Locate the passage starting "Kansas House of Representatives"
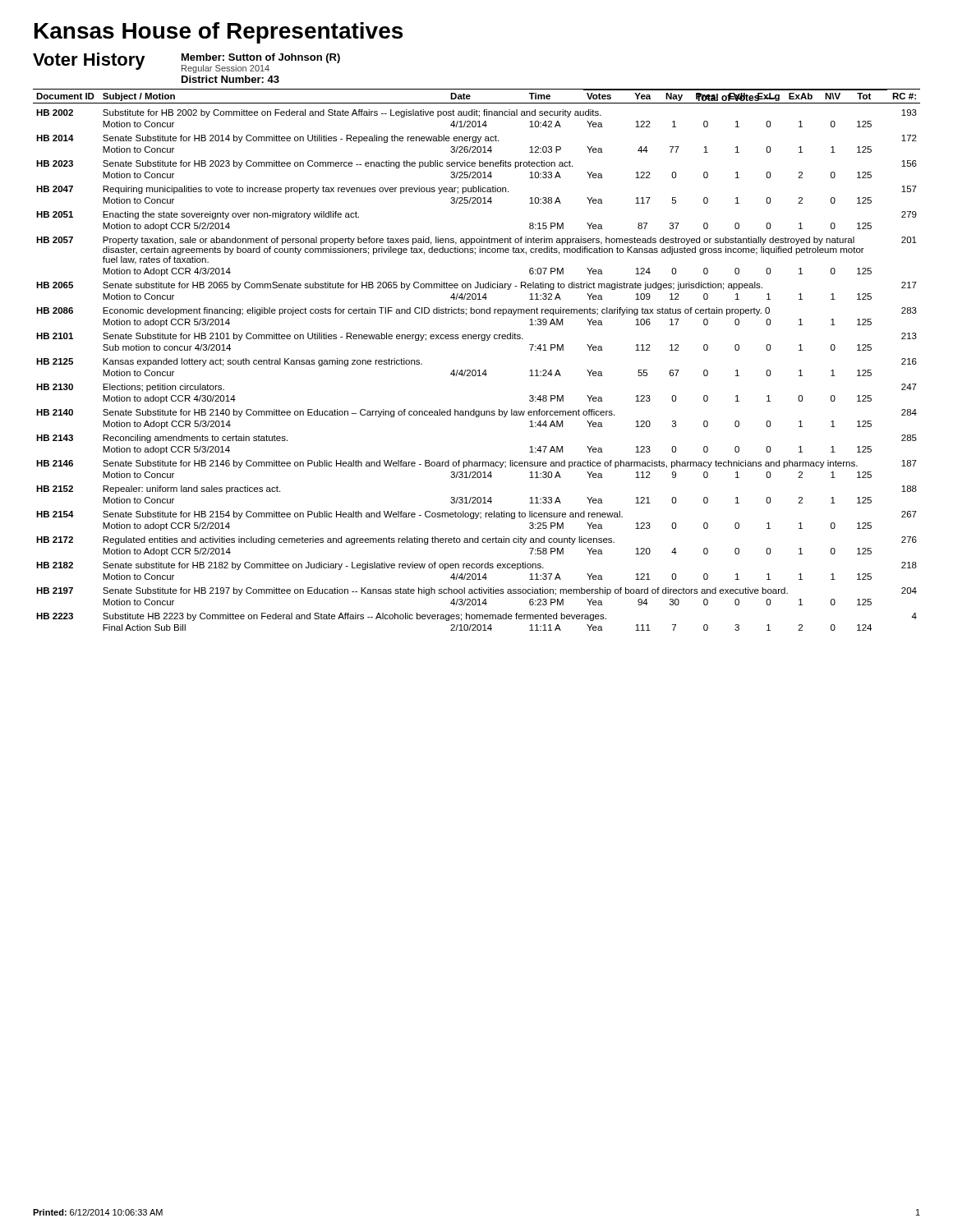Screen dimensions: 1232x953 coord(218,31)
